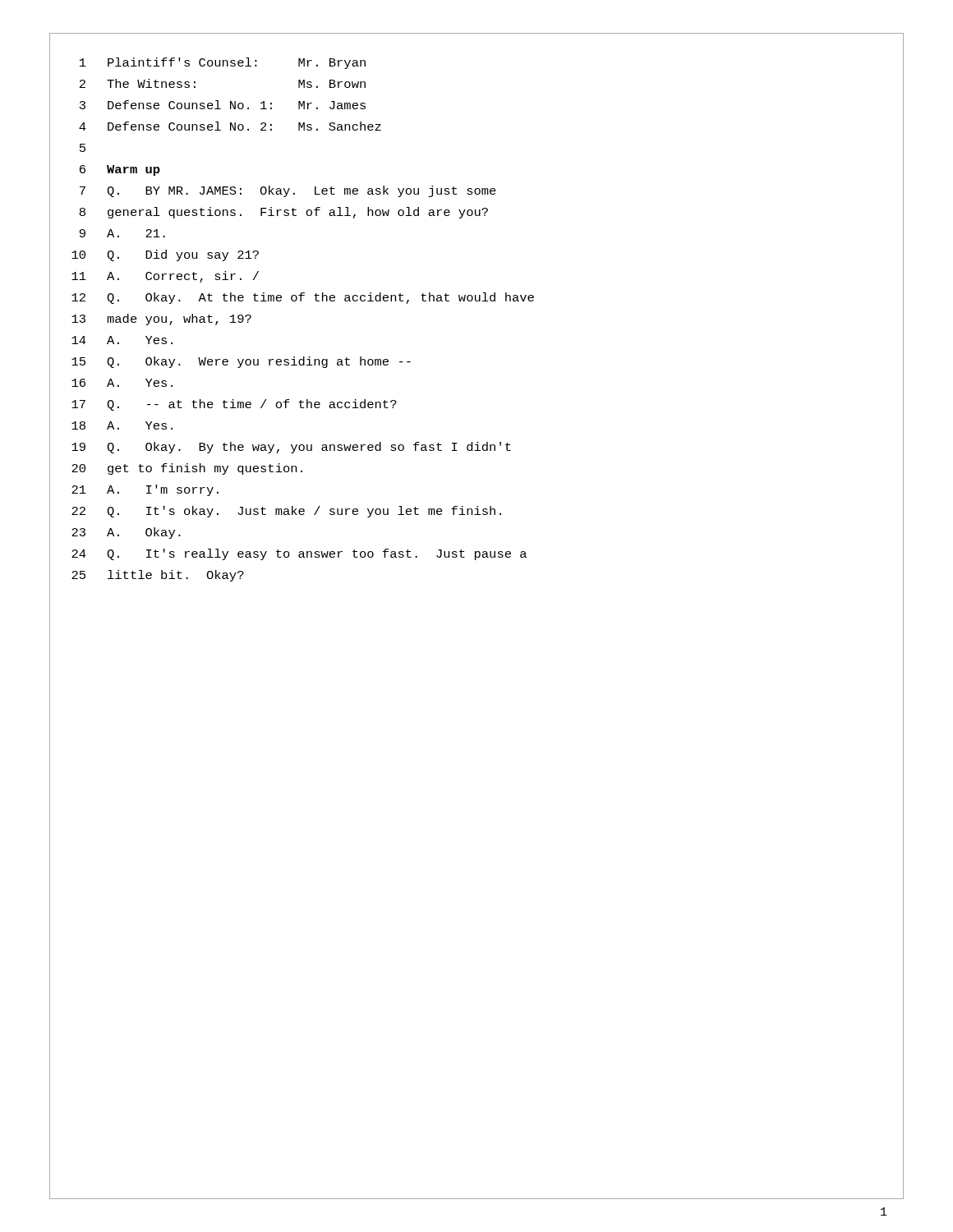Click on the list item containing "17 Q. -- at the time / of"
Screen dimensions: 1232x953
(252, 405)
